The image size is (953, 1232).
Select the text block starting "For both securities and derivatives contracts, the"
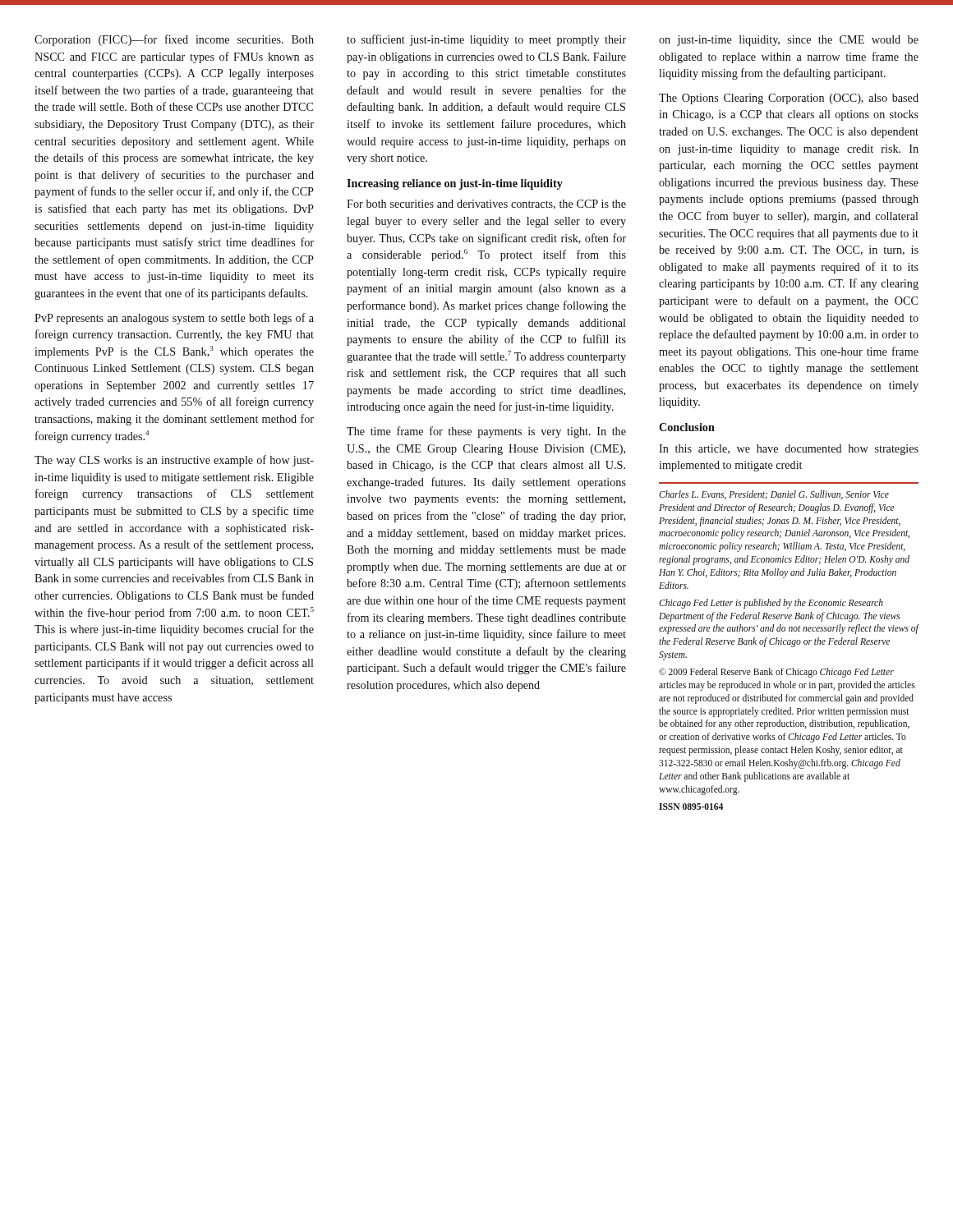click(x=486, y=306)
